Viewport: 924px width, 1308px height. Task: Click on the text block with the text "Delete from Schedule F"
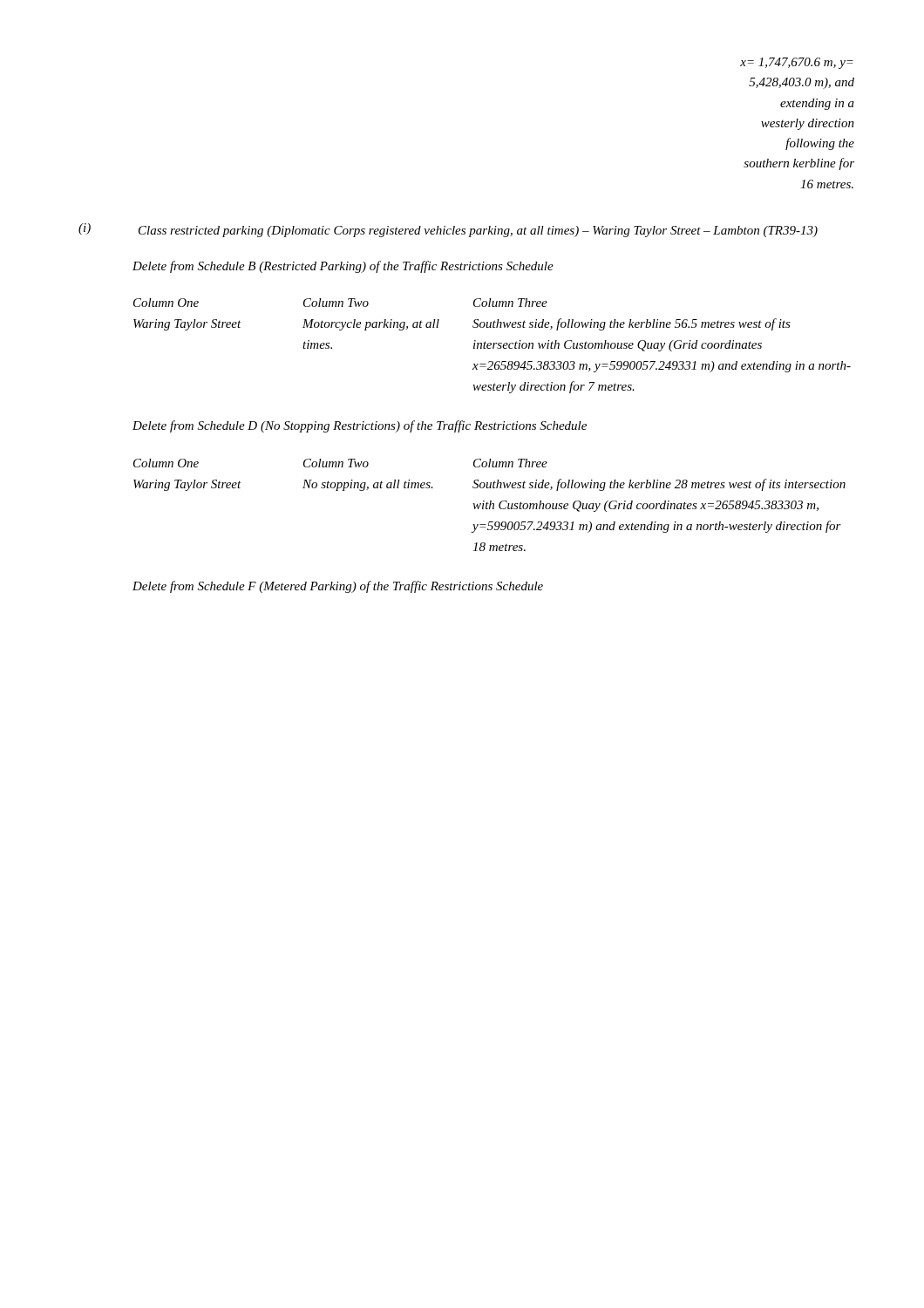(338, 586)
